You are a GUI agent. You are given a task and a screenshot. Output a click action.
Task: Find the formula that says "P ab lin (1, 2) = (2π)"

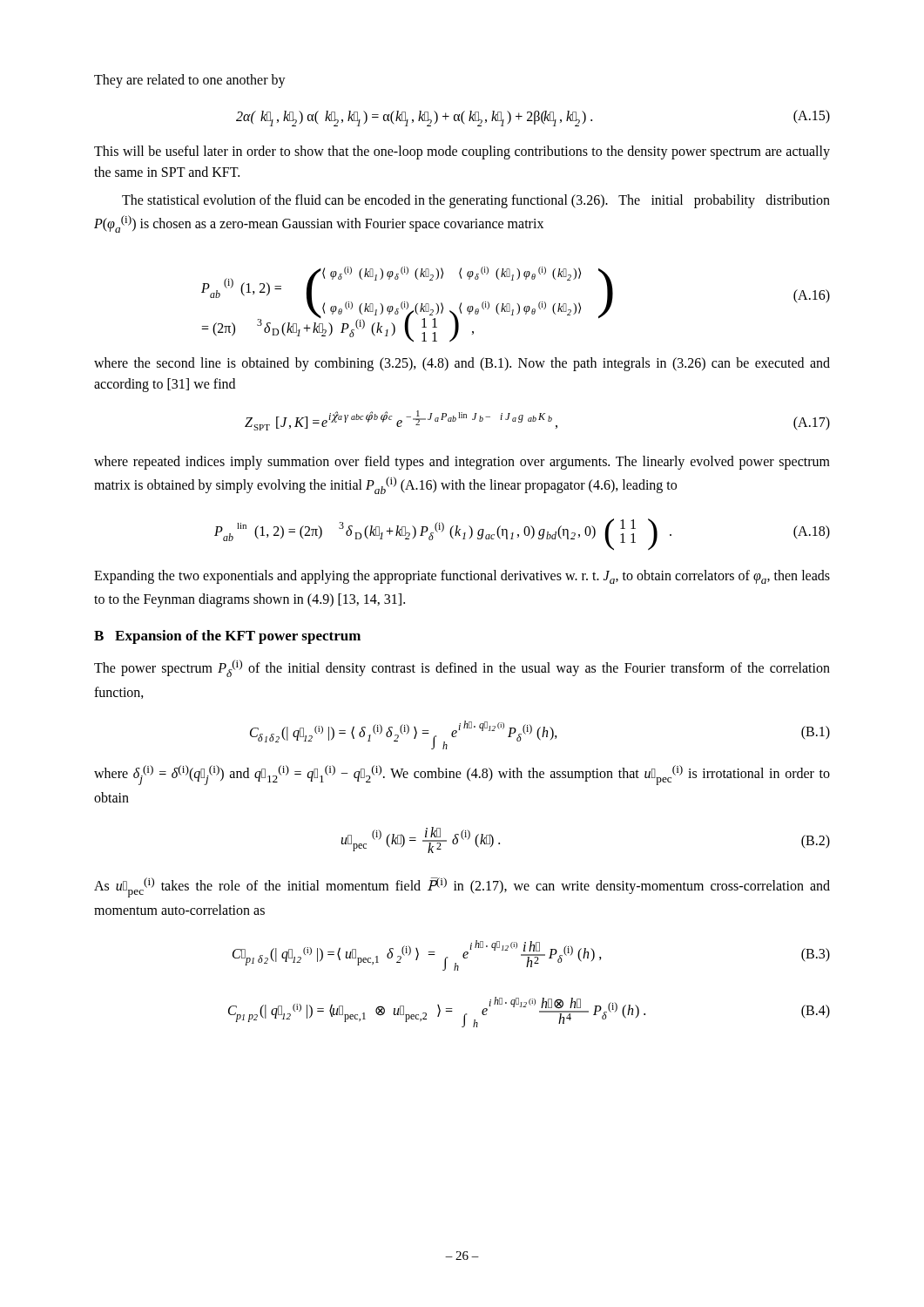[462, 532]
